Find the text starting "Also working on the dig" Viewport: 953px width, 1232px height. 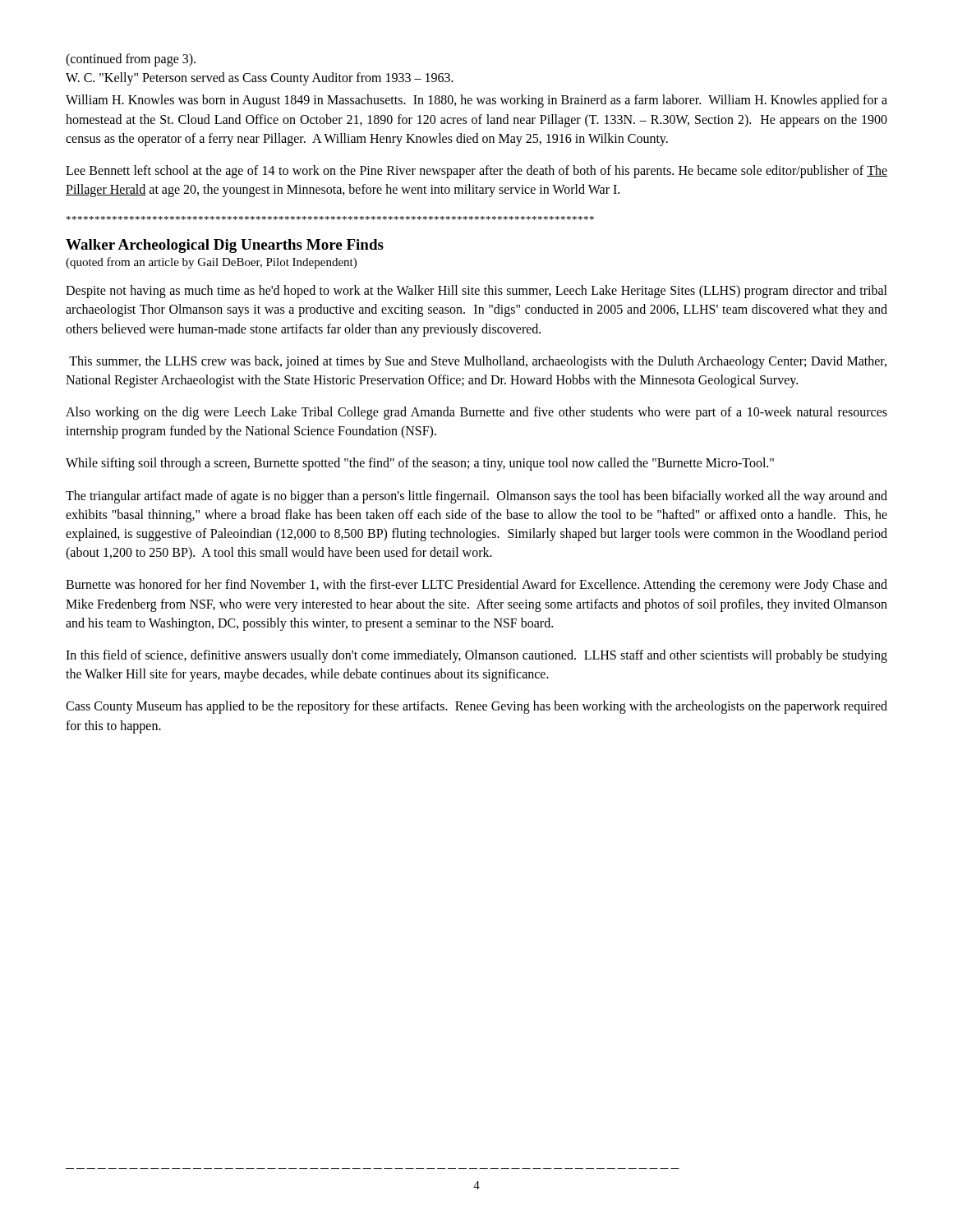pos(476,421)
